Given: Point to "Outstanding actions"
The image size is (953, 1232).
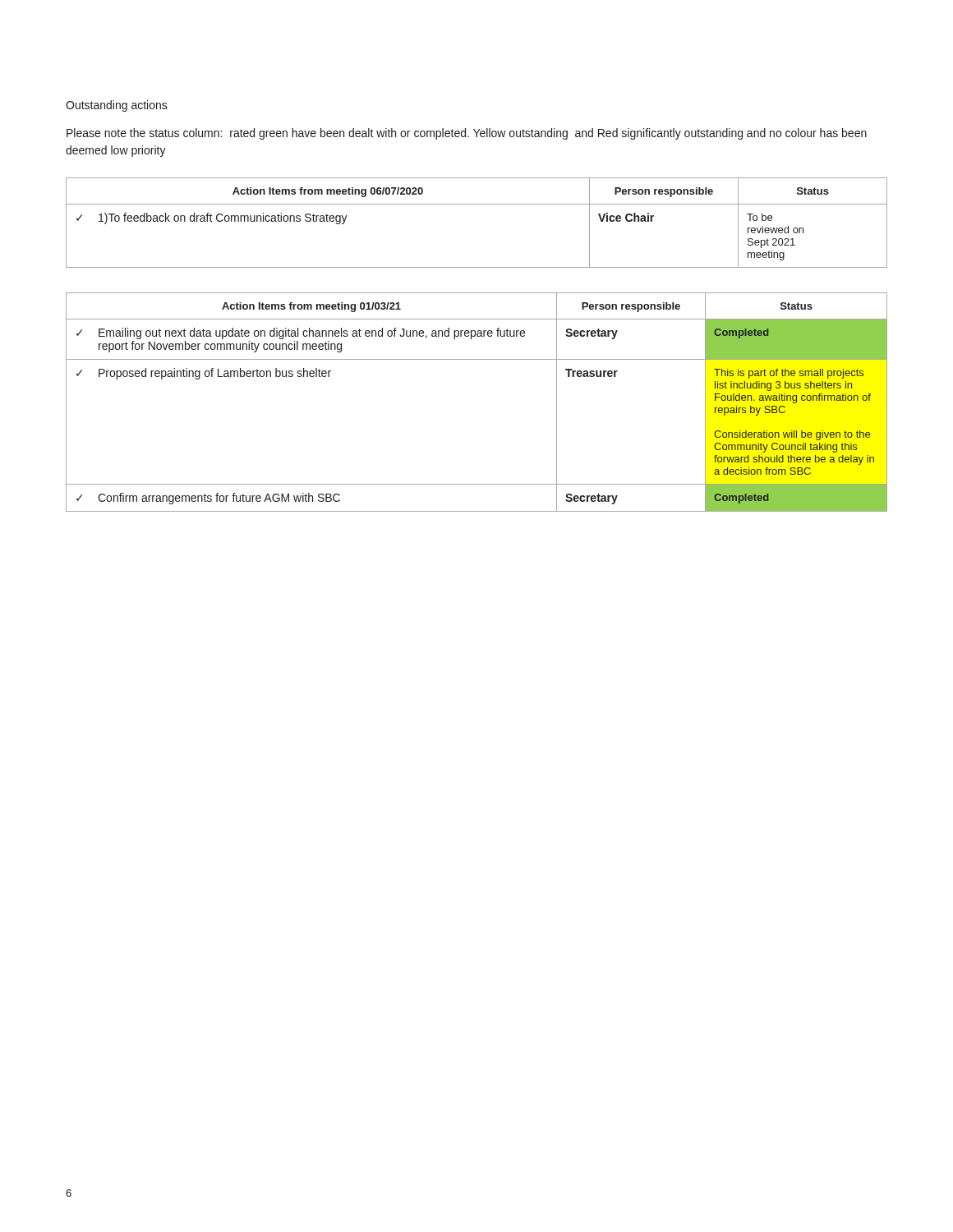Looking at the screenshot, I should [x=117, y=105].
